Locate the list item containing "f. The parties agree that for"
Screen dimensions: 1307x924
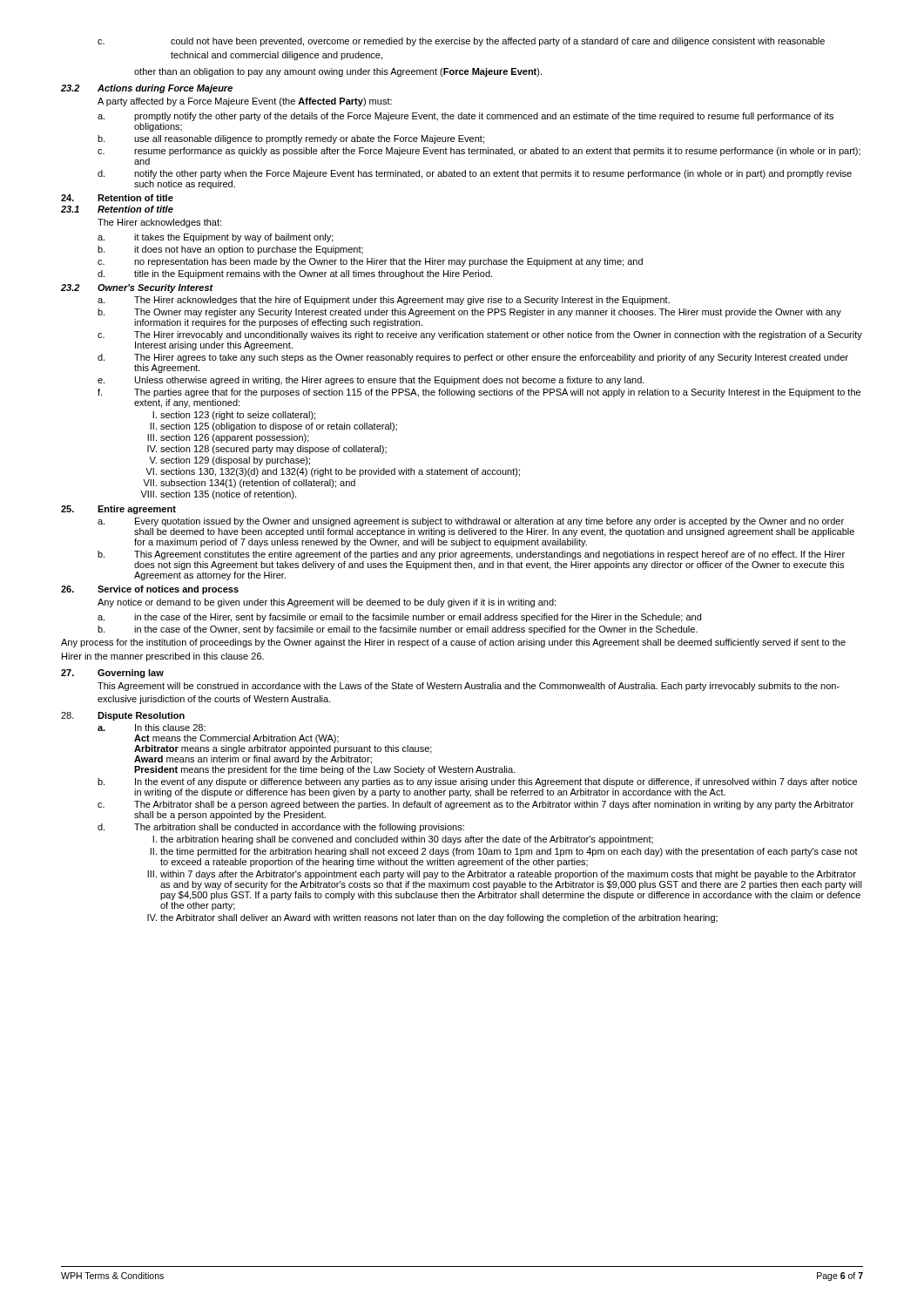pos(479,393)
